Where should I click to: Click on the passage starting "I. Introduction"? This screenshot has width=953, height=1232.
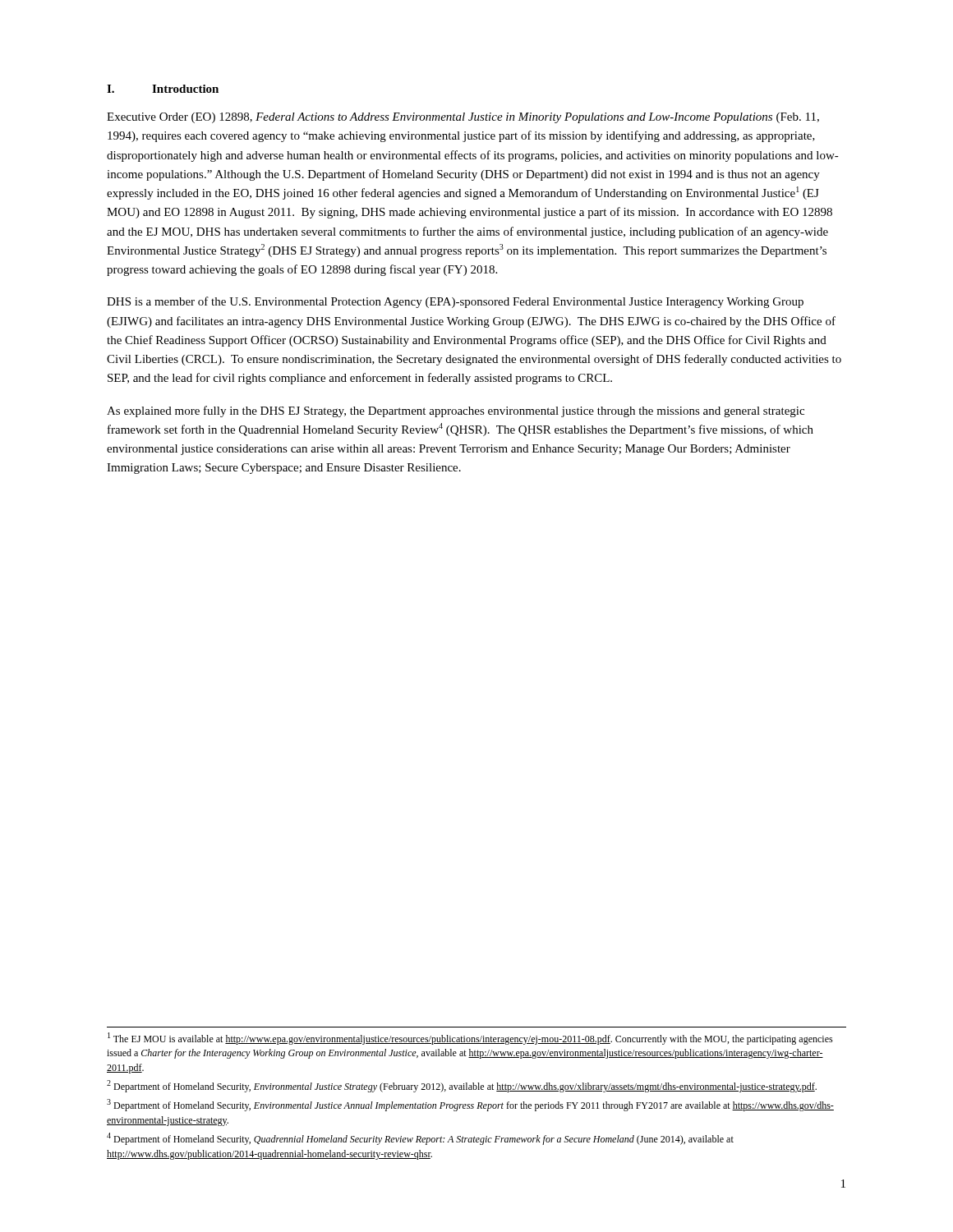163,89
